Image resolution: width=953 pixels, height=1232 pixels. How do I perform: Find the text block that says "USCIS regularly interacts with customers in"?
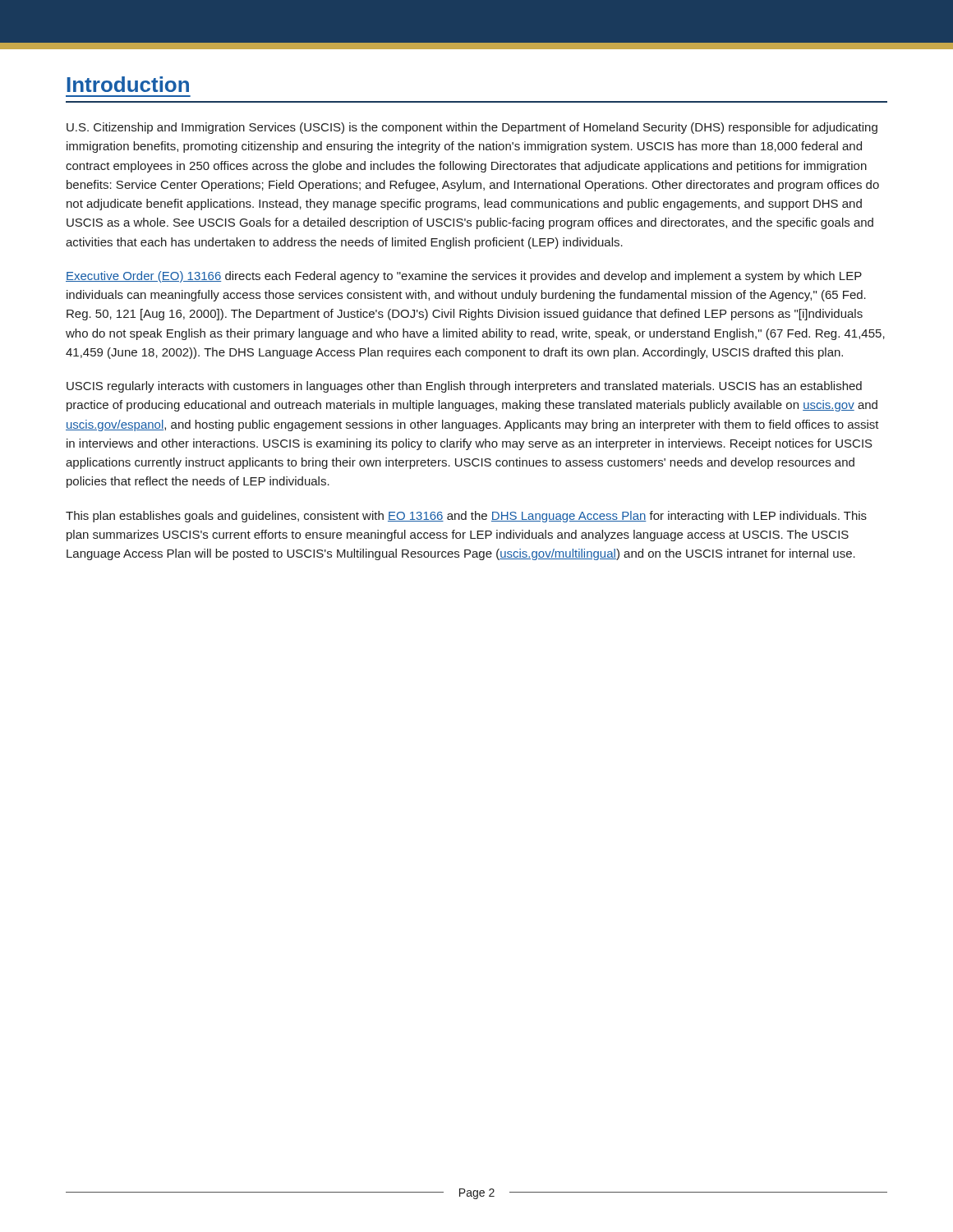[472, 433]
